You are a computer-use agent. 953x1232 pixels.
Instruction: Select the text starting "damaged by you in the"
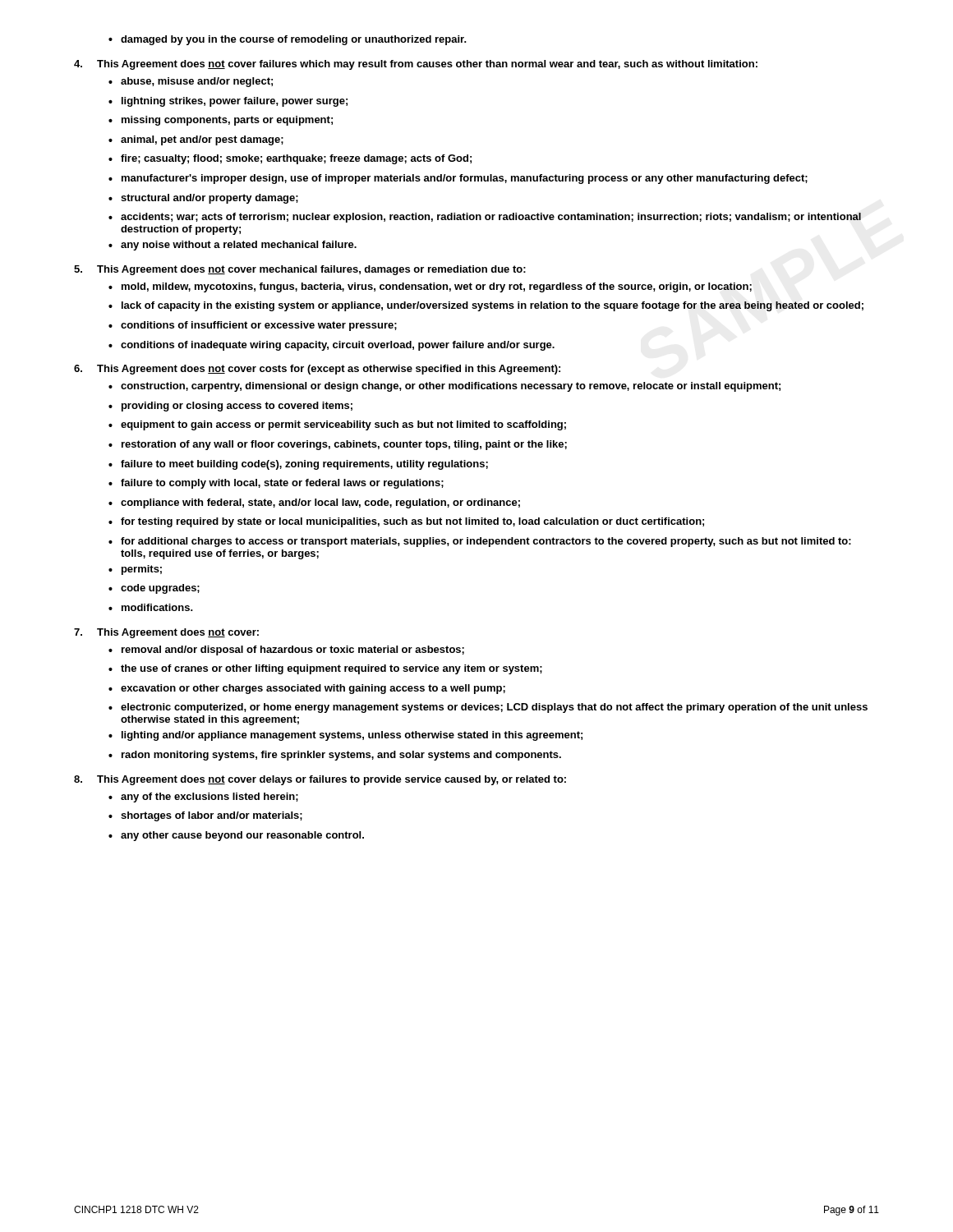point(294,39)
